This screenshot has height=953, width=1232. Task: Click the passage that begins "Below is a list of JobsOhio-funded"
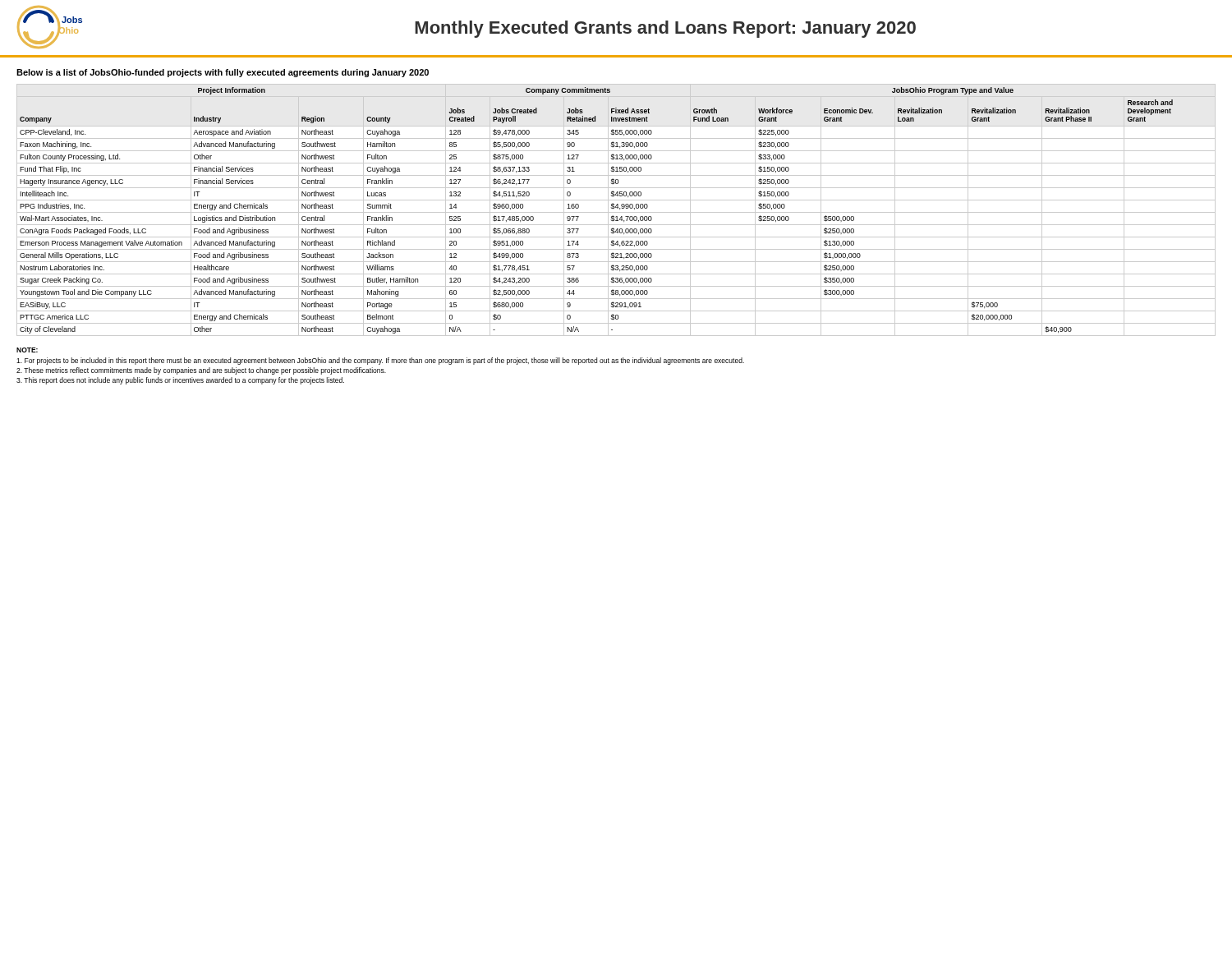pos(223,72)
